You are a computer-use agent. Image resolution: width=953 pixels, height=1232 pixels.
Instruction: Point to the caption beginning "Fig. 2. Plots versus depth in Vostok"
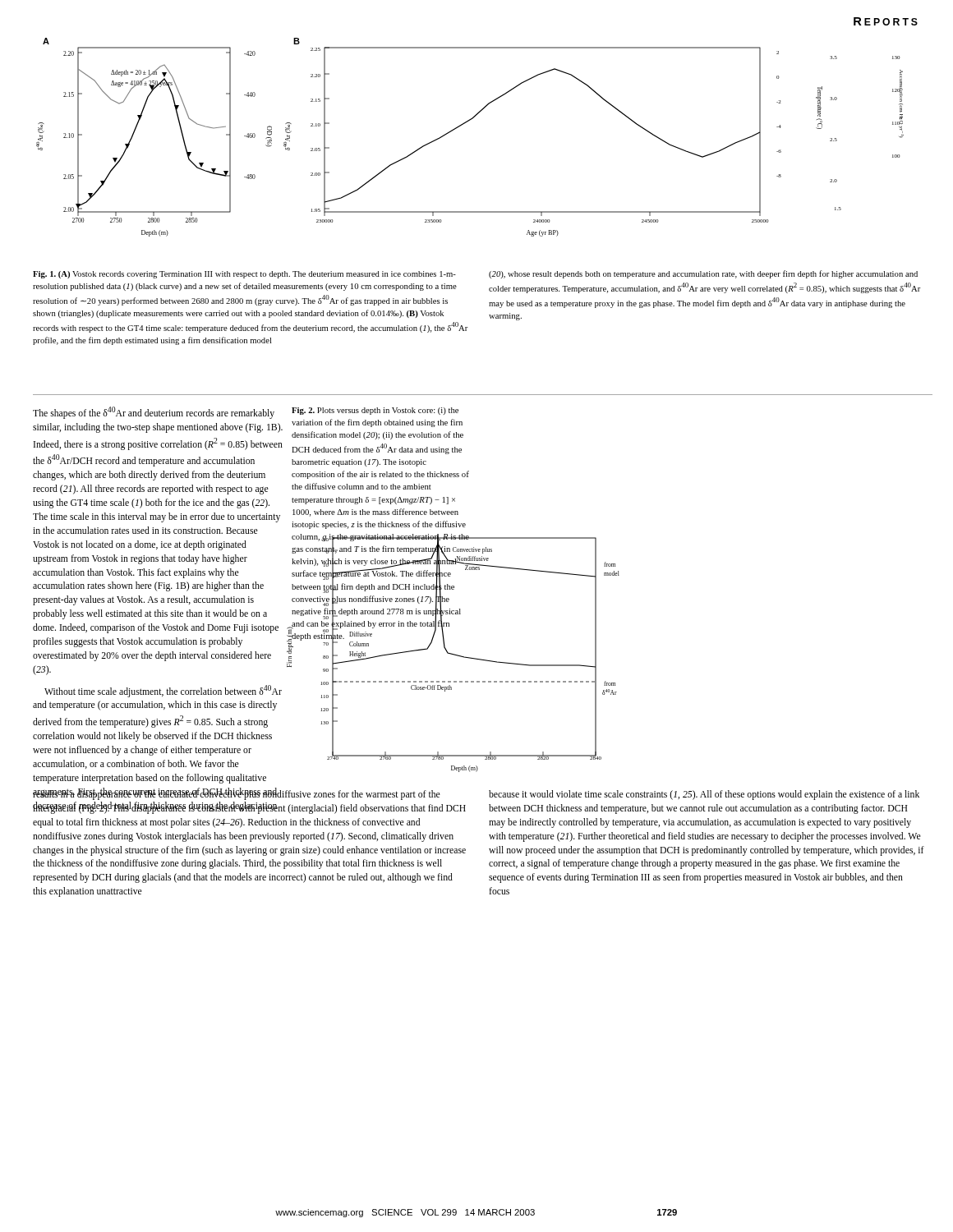(x=380, y=523)
